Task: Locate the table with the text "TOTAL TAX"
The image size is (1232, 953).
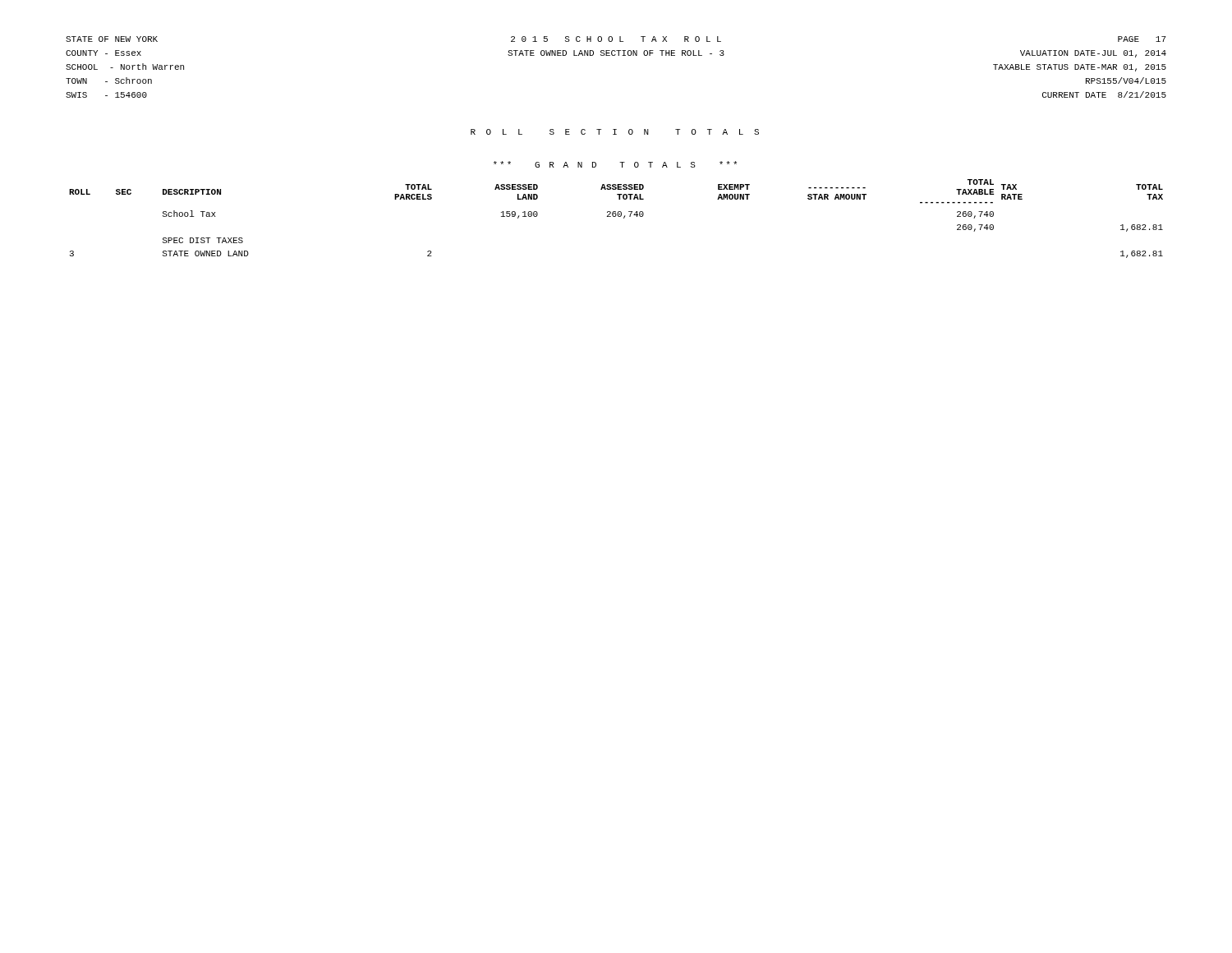Action: tap(616, 219)
